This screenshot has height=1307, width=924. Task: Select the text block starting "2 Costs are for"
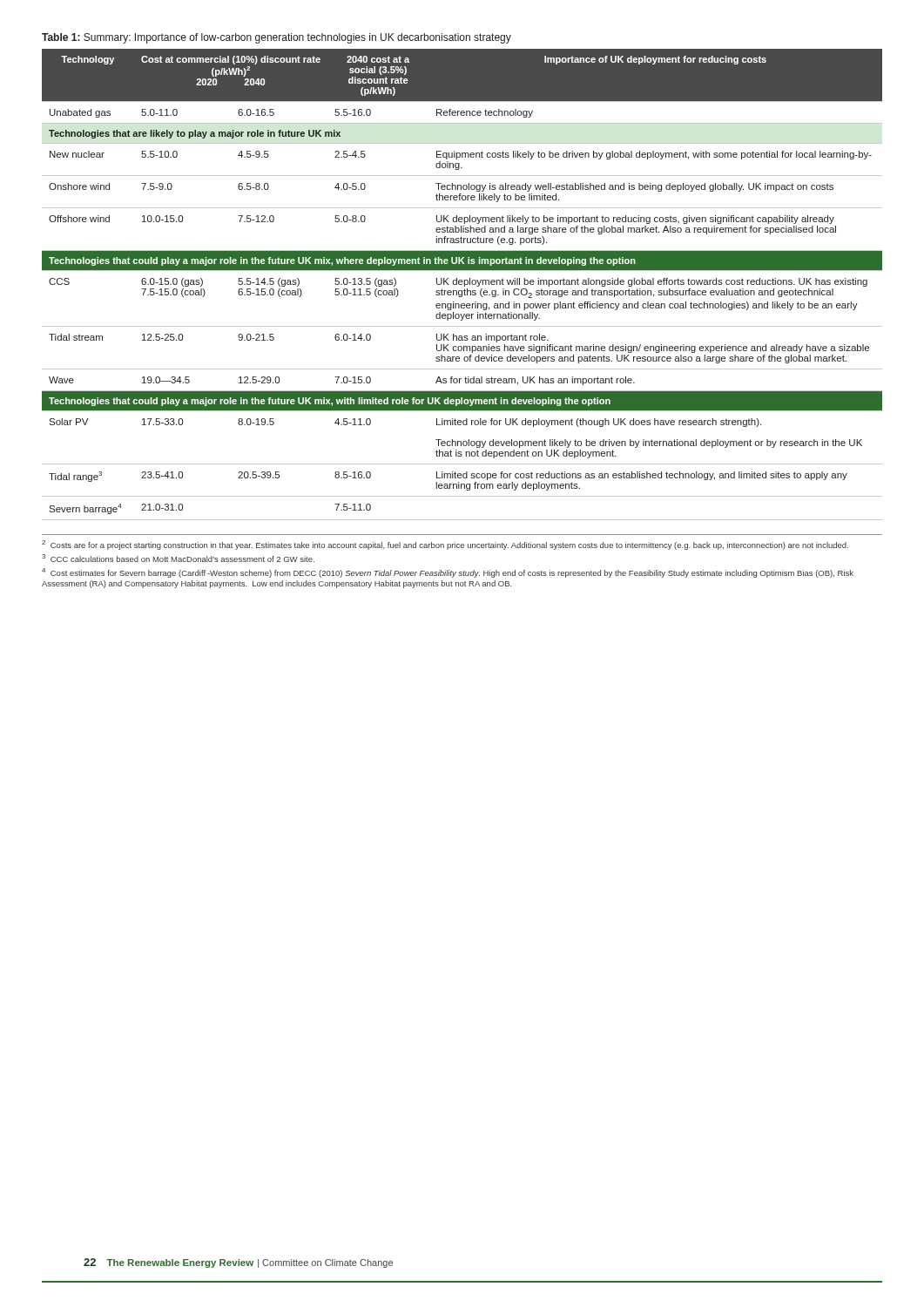(x=445, y=544)
